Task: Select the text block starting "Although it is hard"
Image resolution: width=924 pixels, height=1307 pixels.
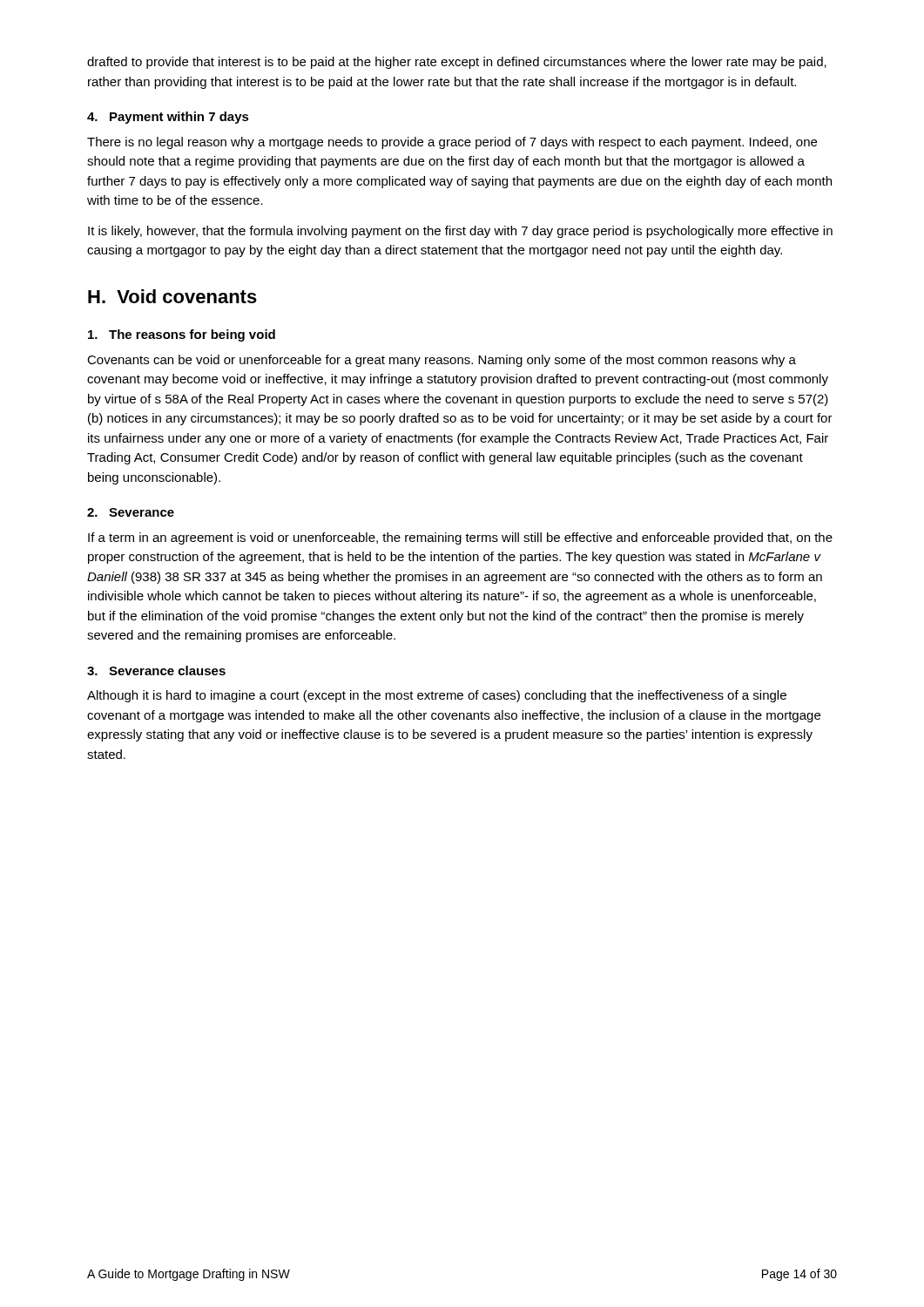Action: coord(462,725)
